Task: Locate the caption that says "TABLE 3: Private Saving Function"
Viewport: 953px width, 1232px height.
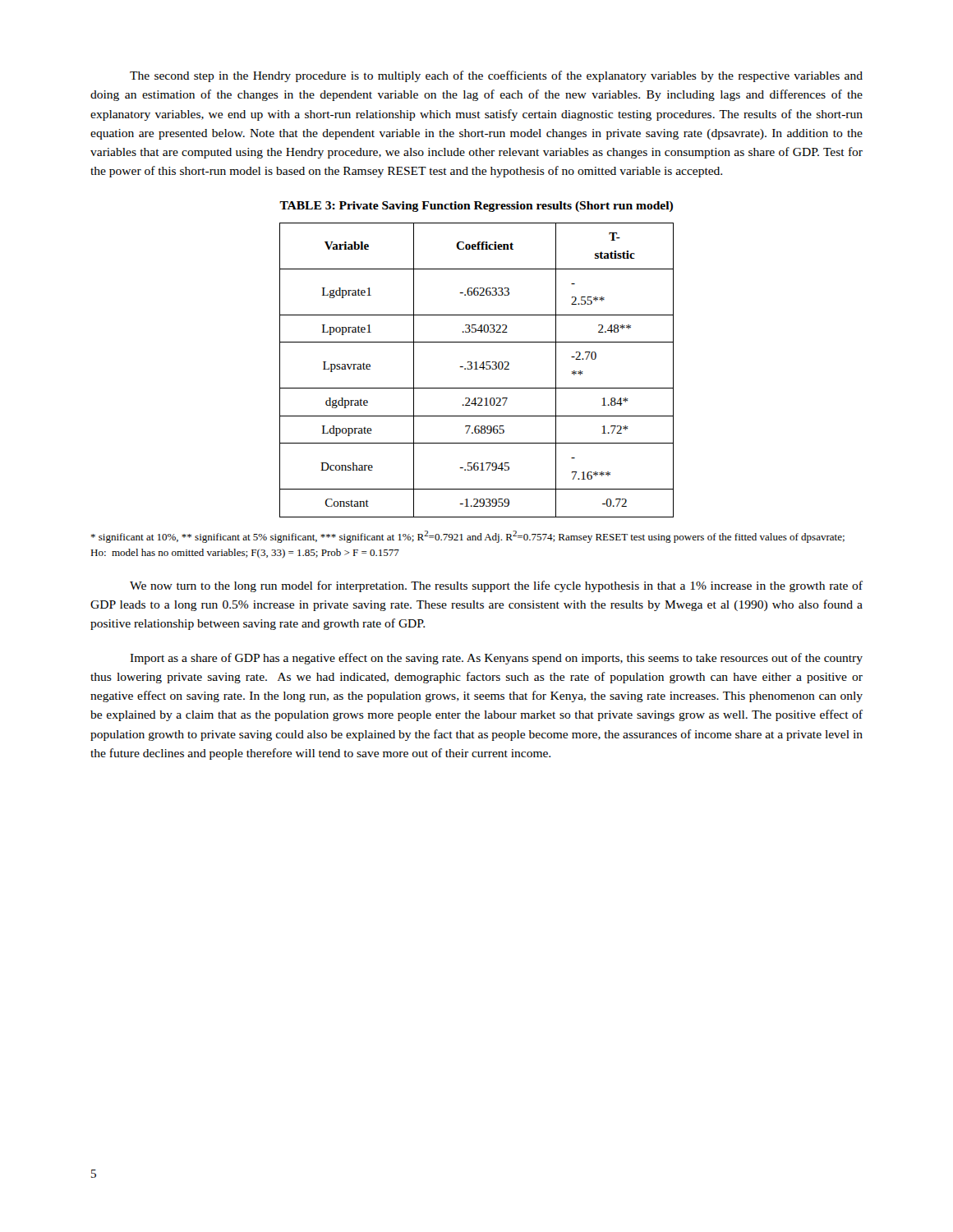Action: [x=476, y=205]
